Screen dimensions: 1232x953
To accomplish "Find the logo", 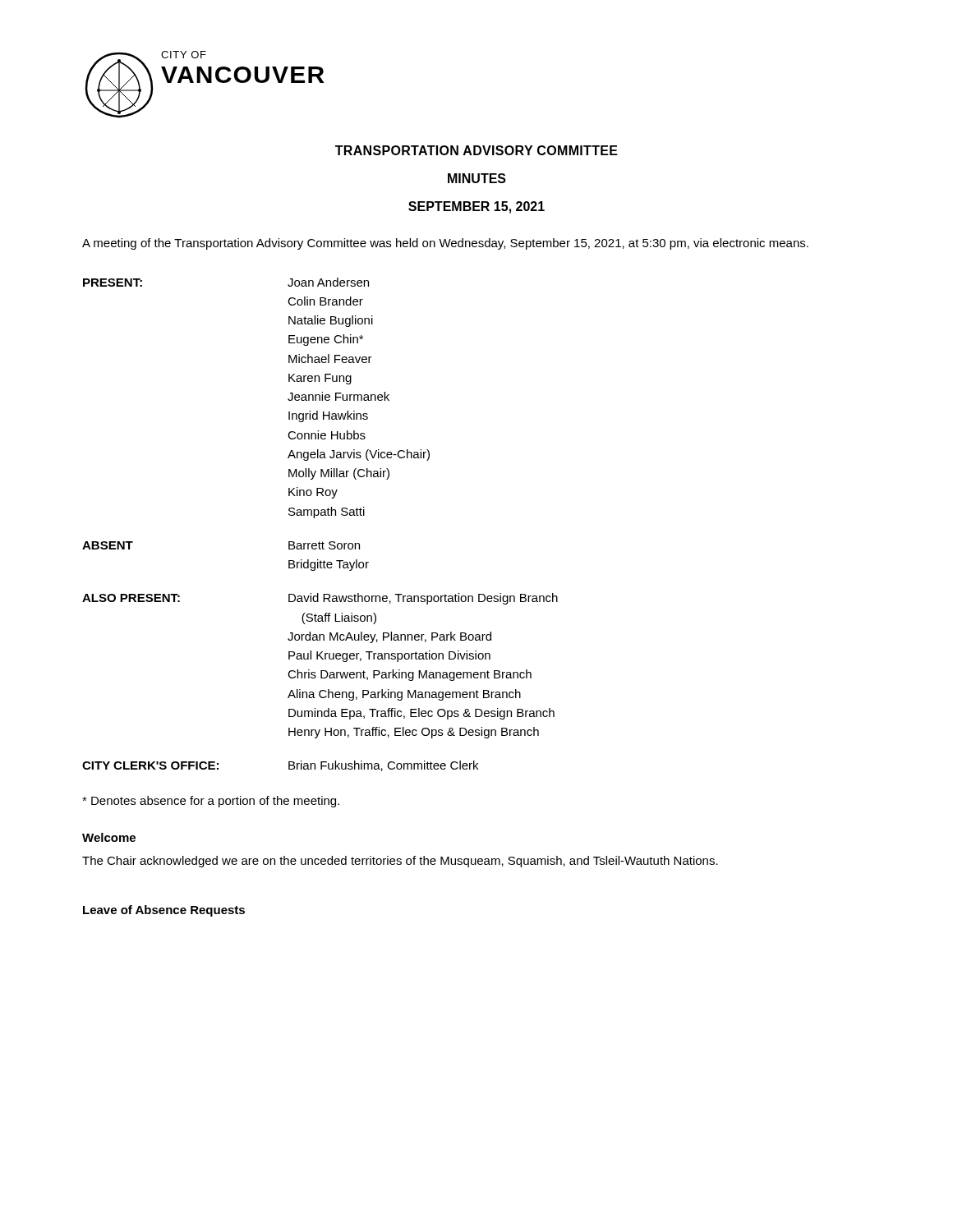I will [476, 84].
